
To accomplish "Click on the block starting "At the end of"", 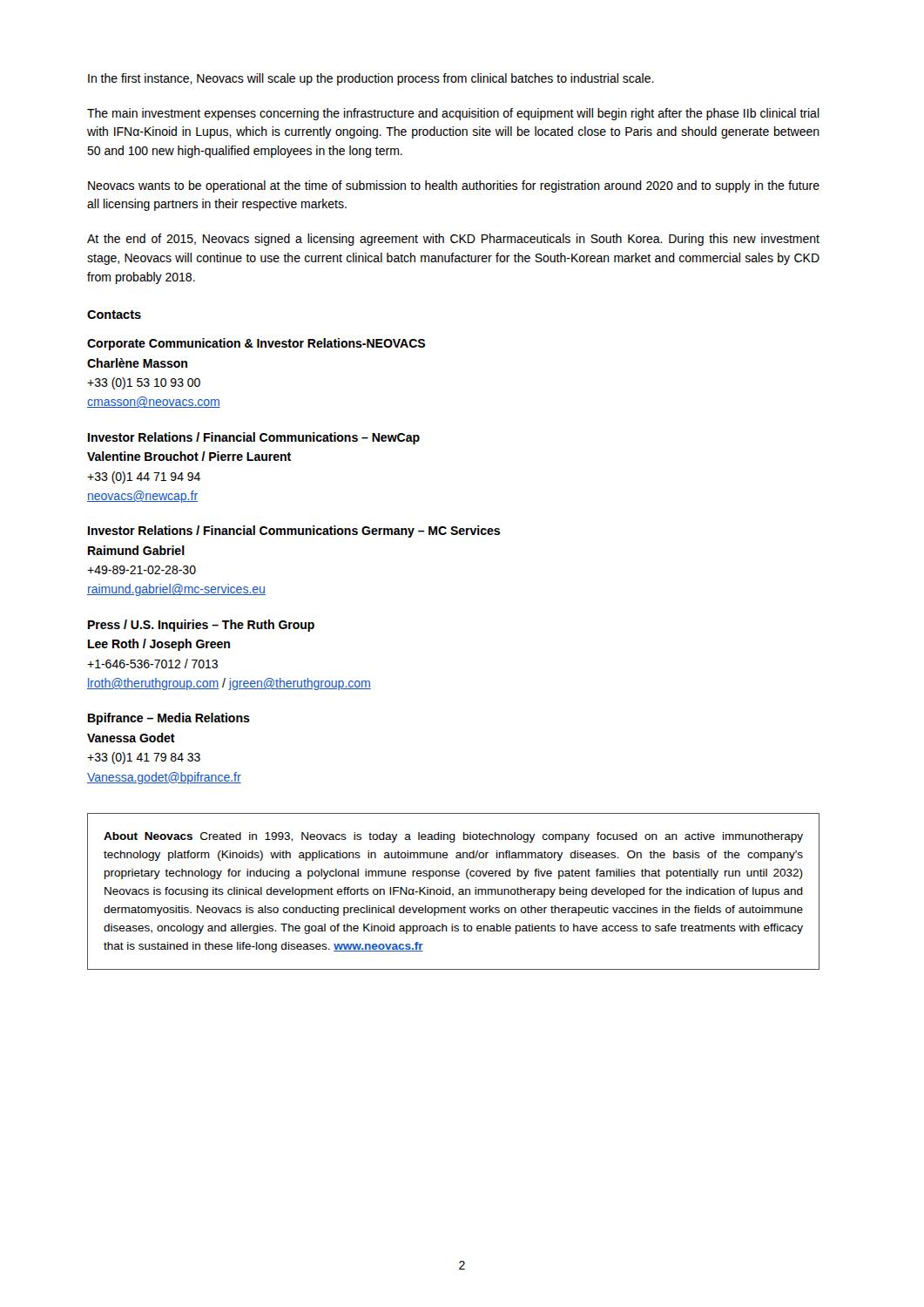I will pyautogui.click(x=453, y=258).
